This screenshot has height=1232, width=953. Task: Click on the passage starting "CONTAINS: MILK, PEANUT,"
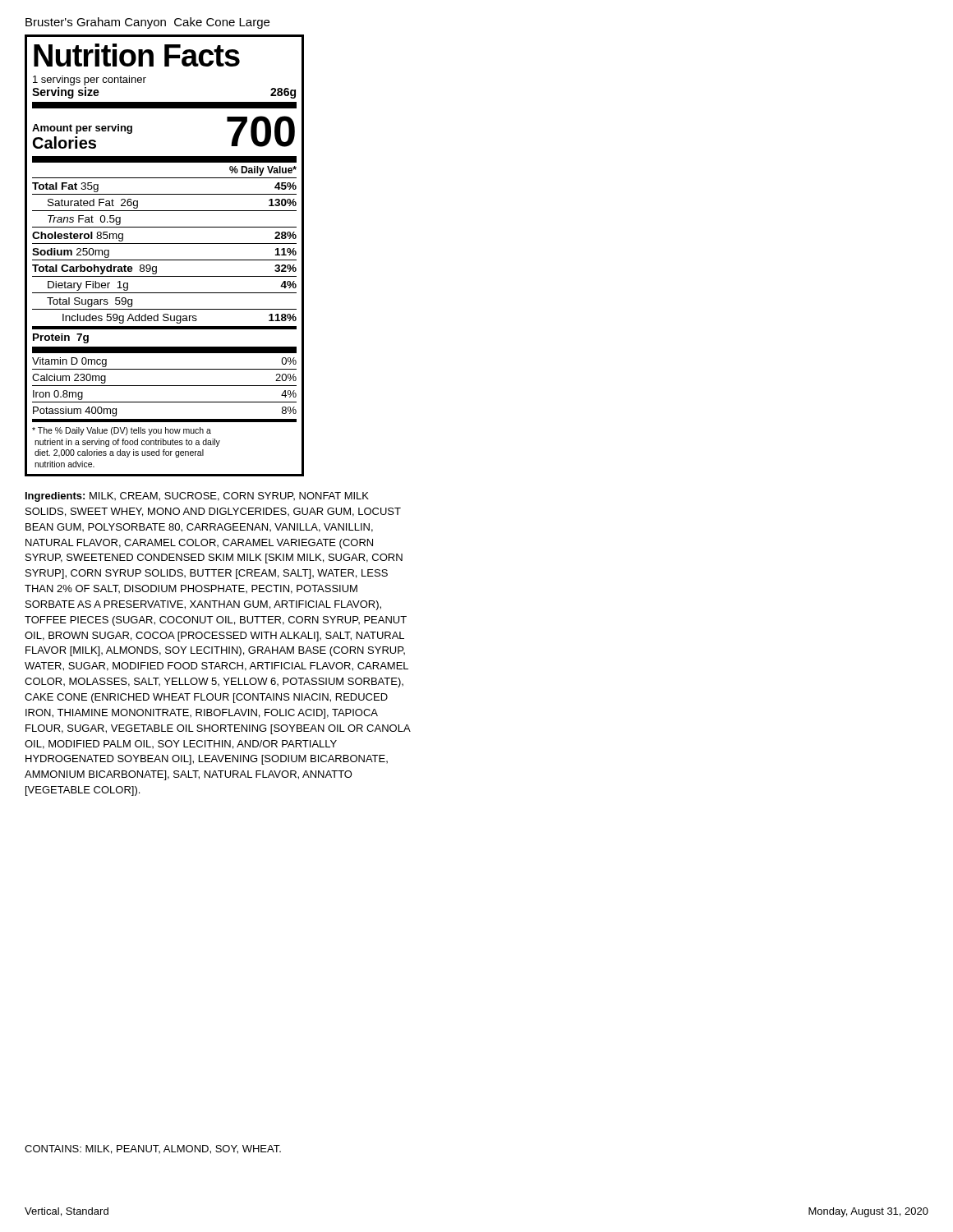[x=153, y=1149]
